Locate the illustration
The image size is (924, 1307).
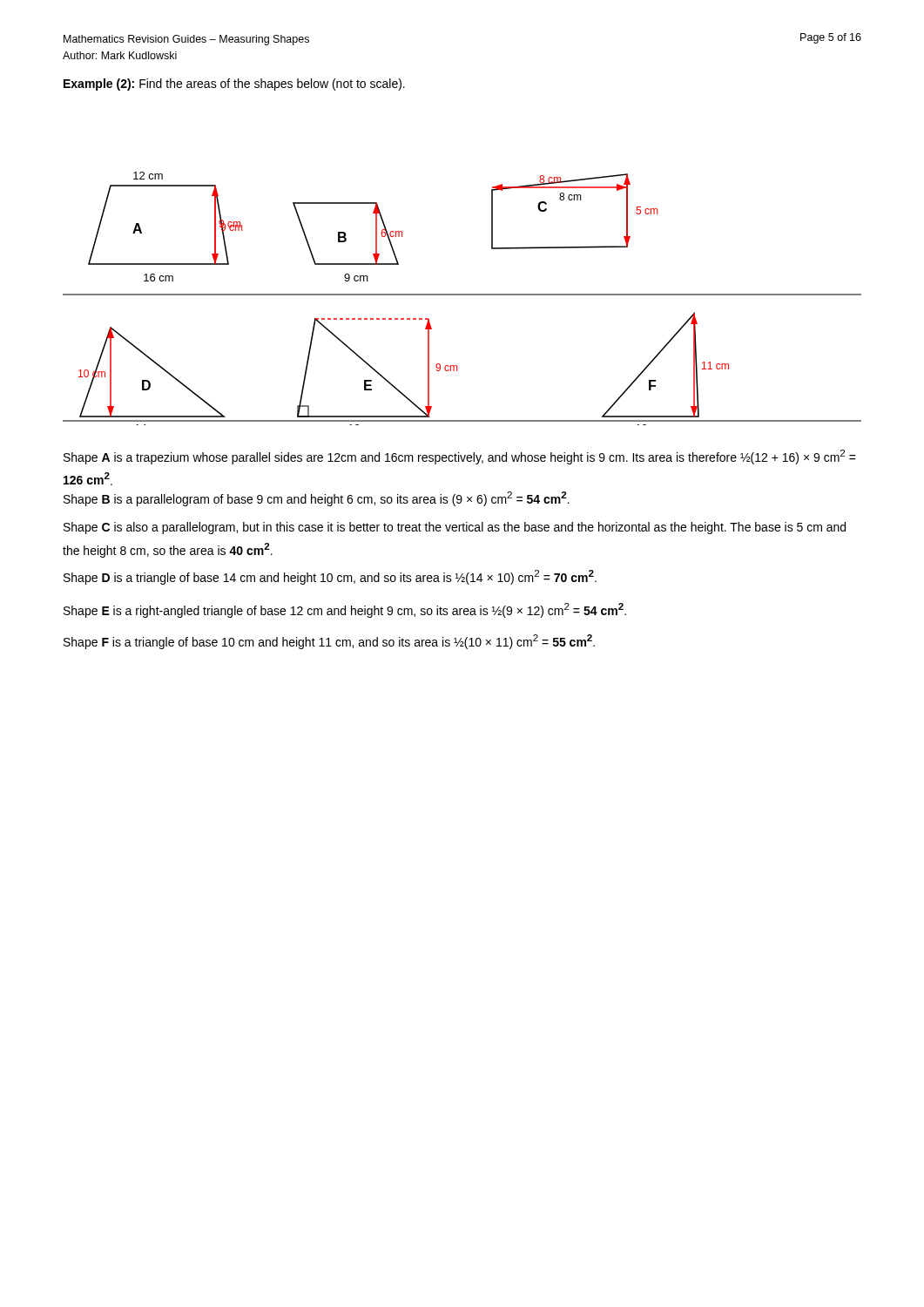[x=462, y=265]
